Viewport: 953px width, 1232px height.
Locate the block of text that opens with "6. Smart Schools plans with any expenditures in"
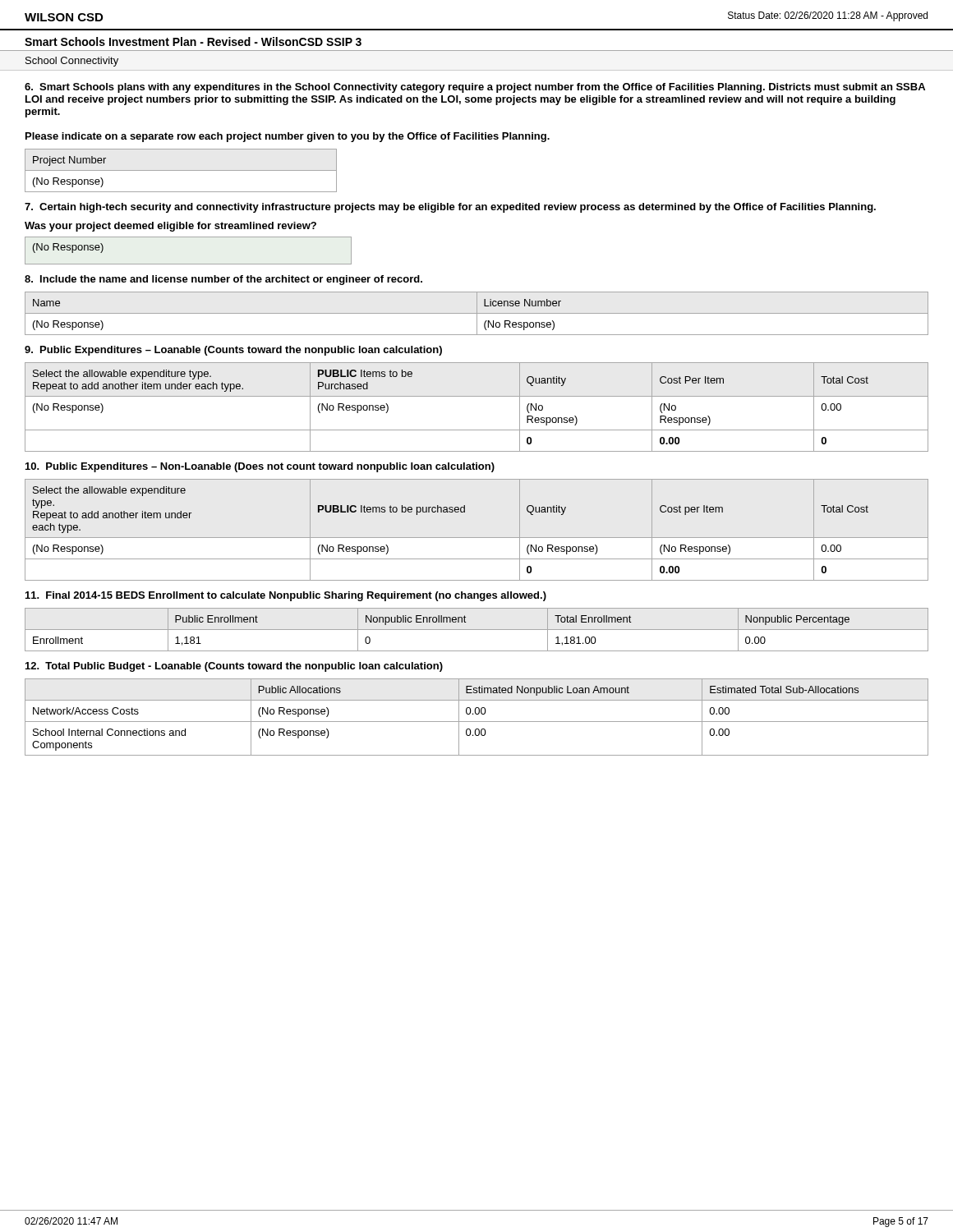(x=475, y=111)
